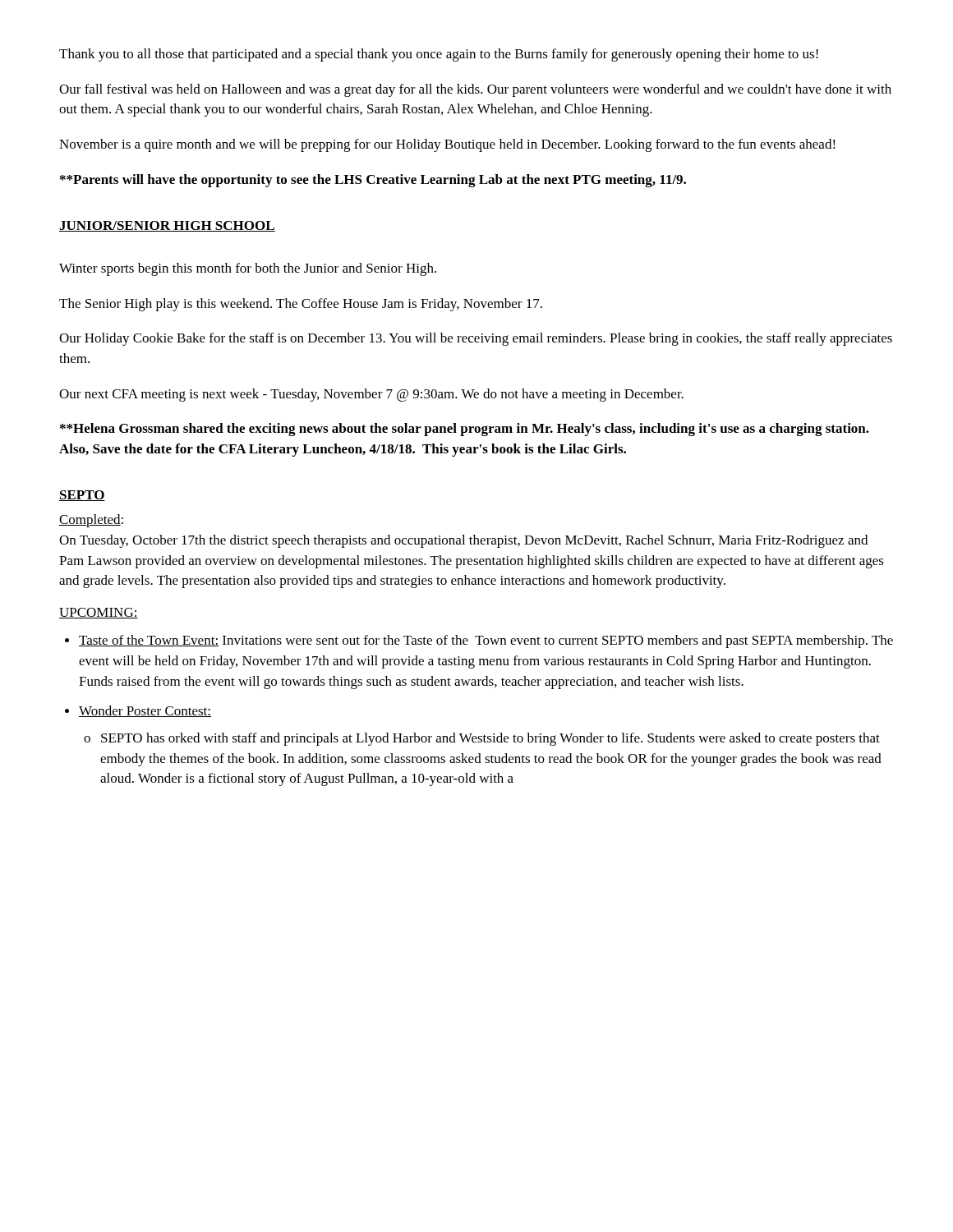Locate the block of text that opens with "Helena Grossman shared the exciting news"
The width and height of the screenshot is (953, 1232).
[466, 439]
